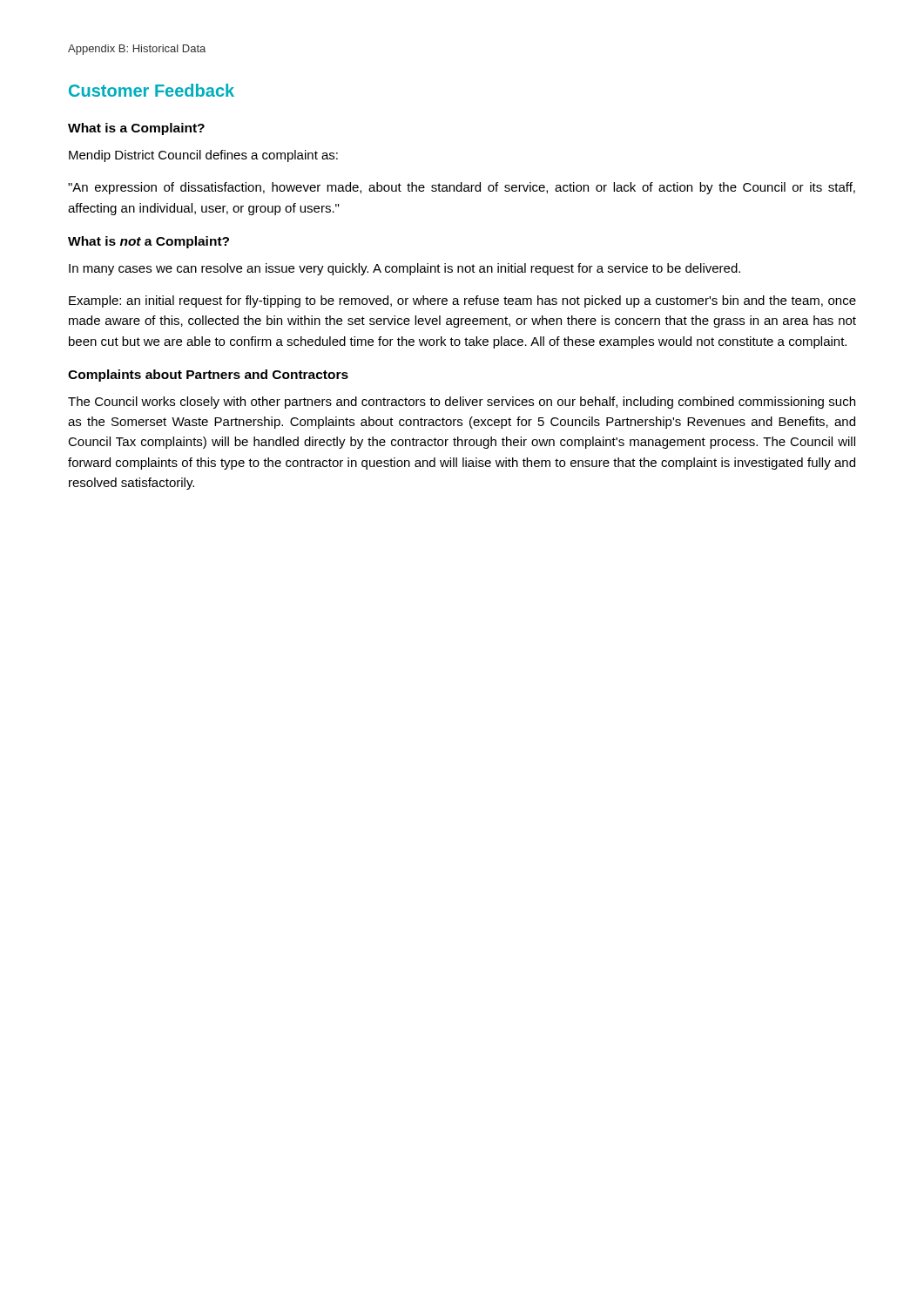
Task: Point to the element starting "What is not a Complaint?"
Action: point(149,241)
